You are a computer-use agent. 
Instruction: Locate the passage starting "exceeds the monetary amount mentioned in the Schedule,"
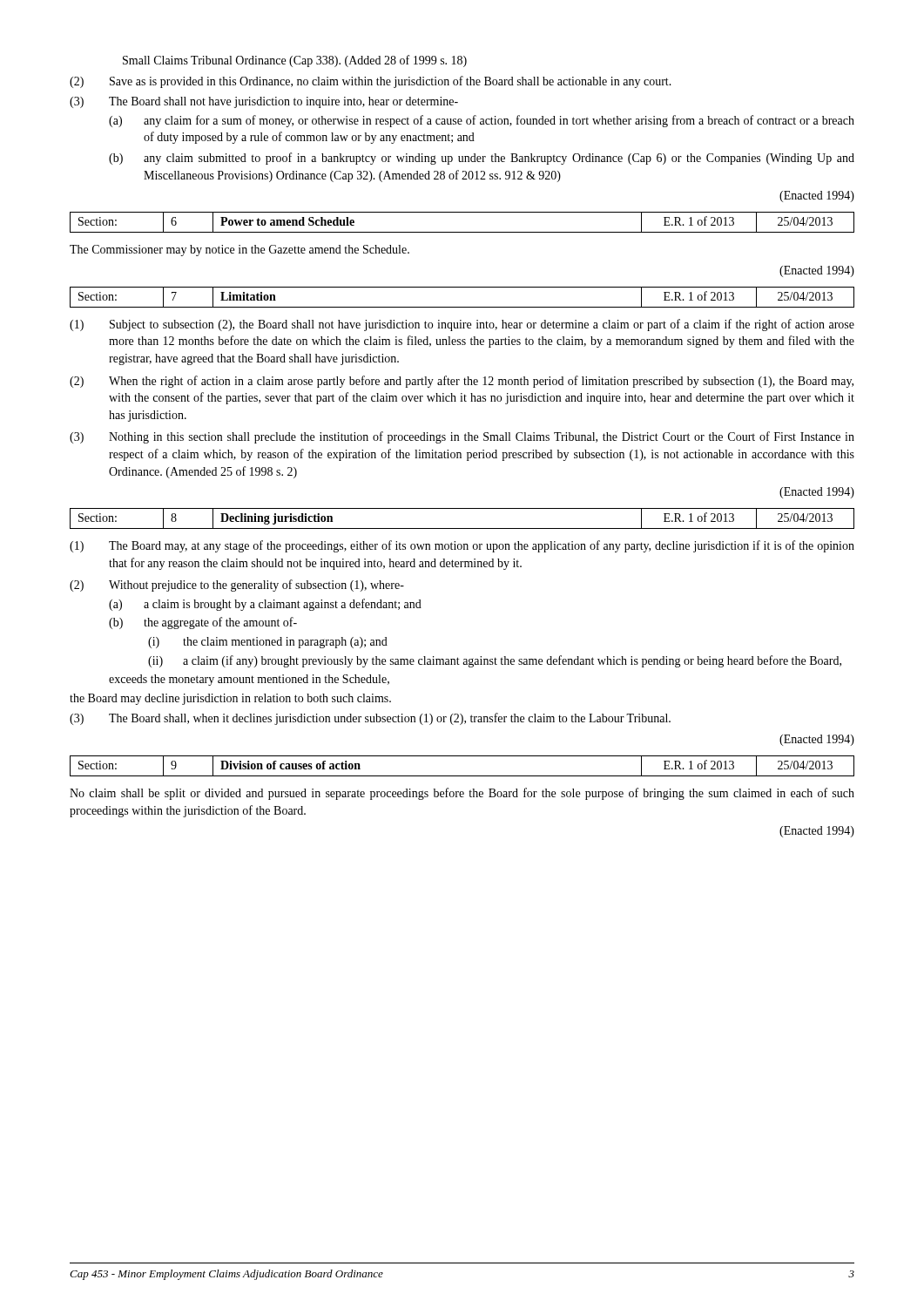tap(249, 679)
